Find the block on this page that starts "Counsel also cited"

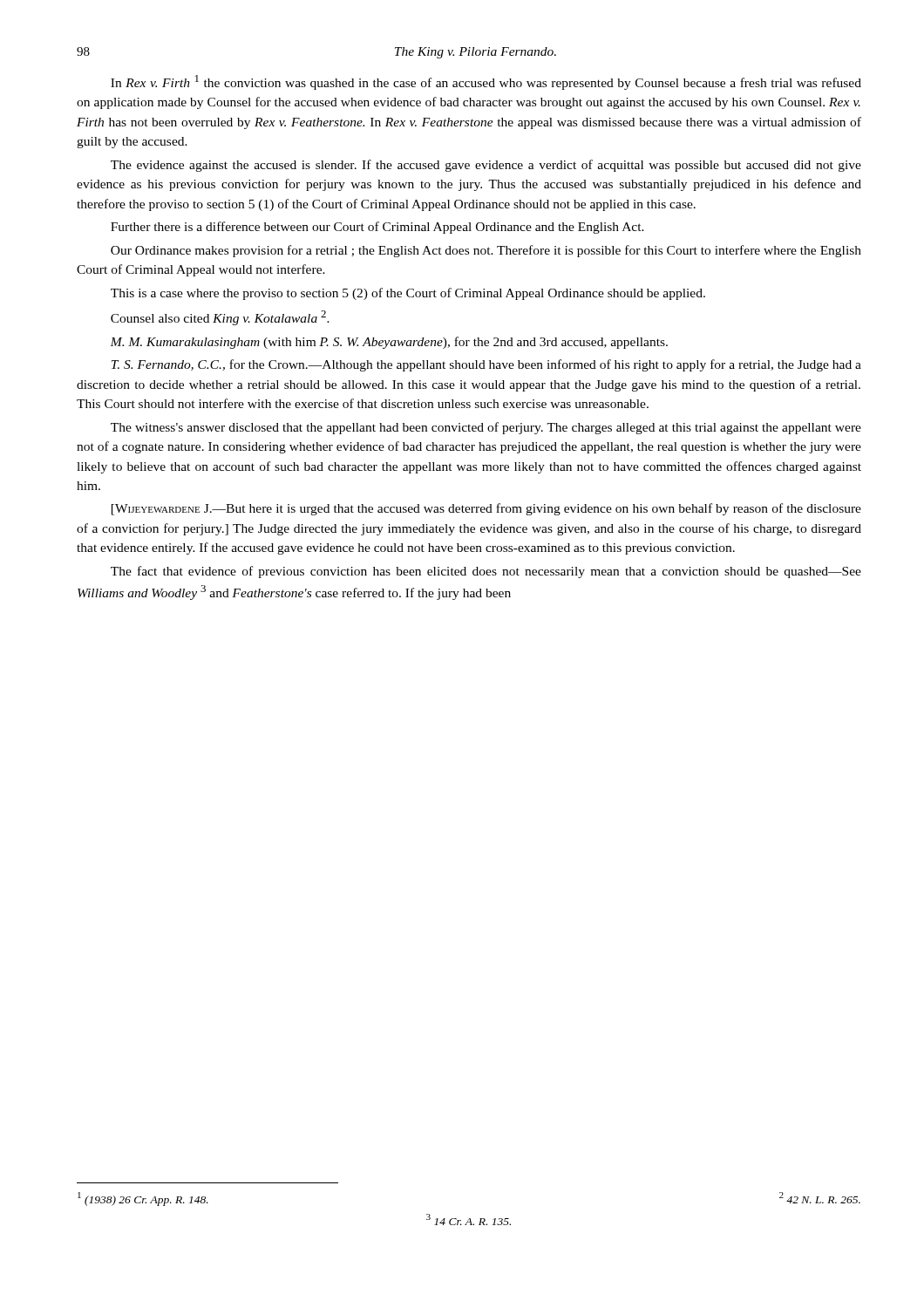click(x=220, y=318)
